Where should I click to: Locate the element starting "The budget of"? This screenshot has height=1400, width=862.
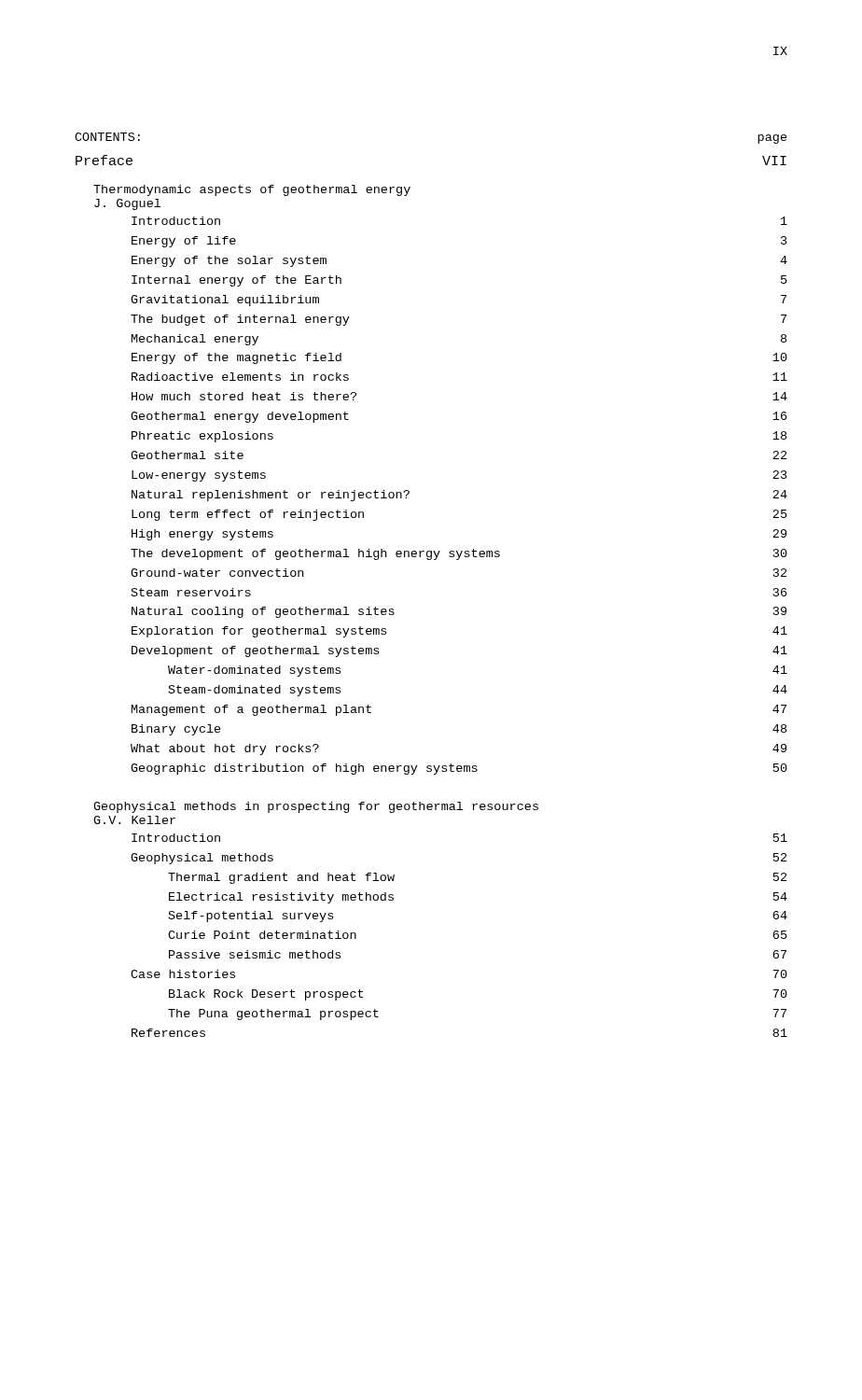pyautogui.click(x=240, y=320)
